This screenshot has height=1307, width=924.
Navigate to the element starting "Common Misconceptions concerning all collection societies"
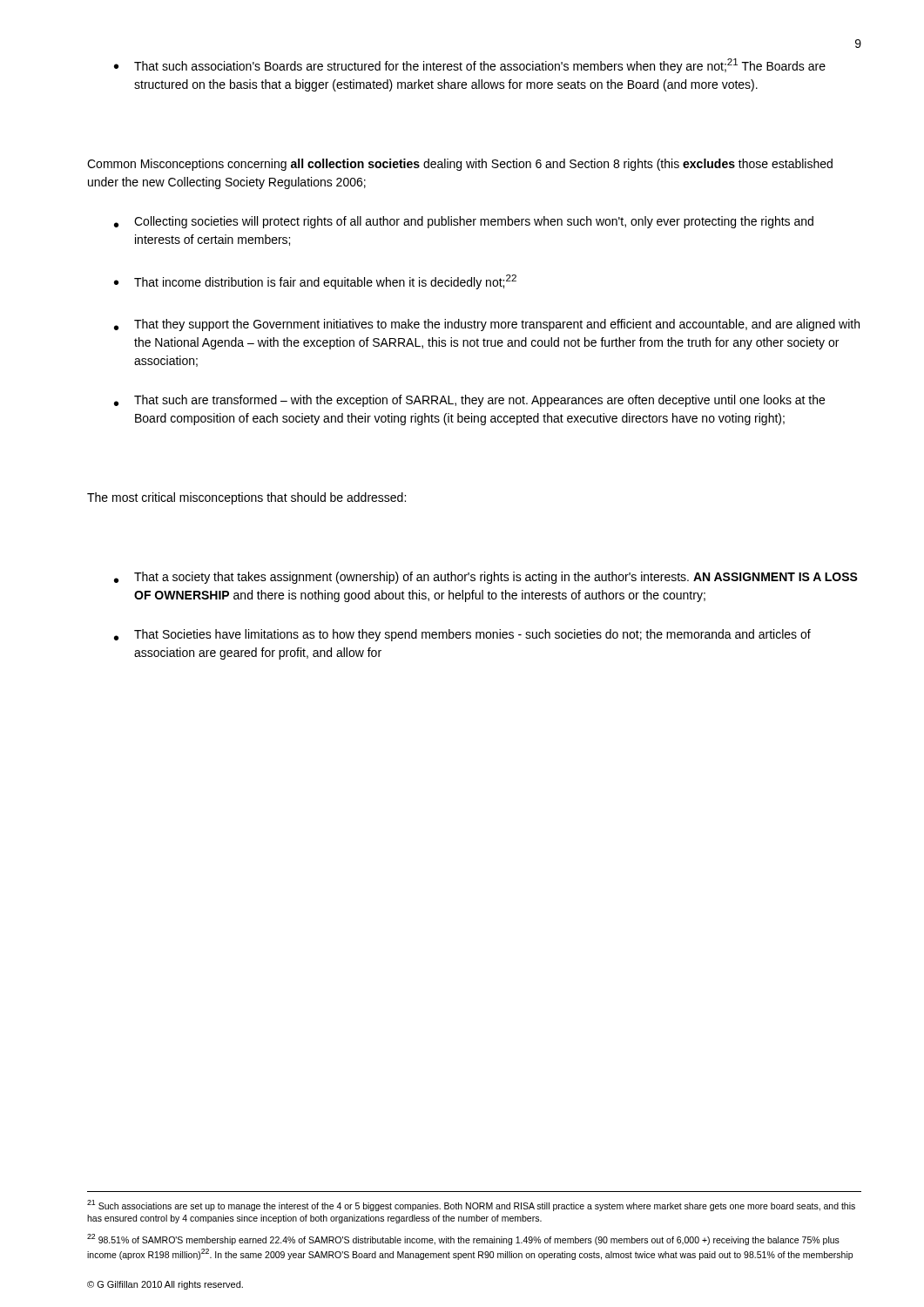460,173
